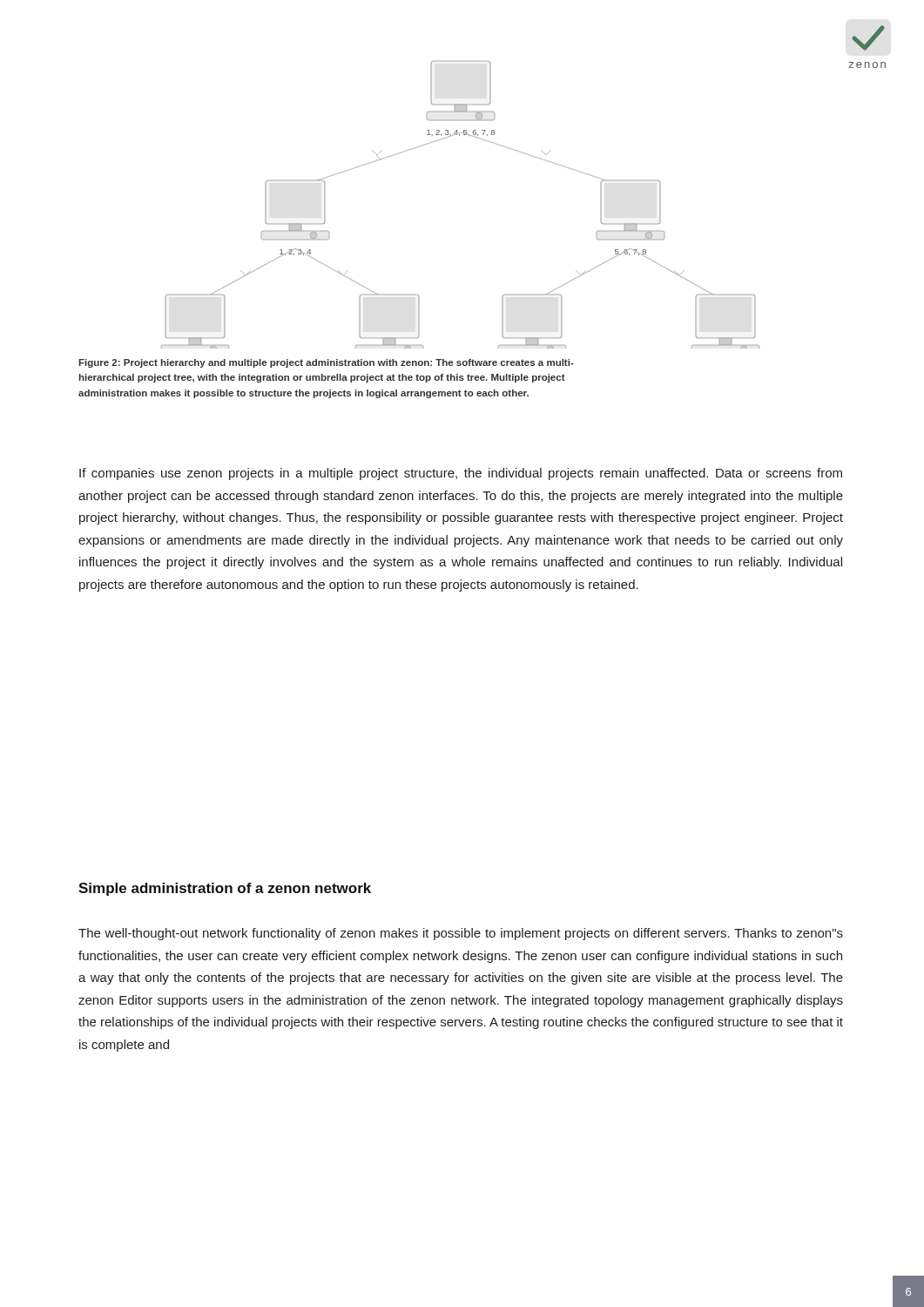Click the network graph
This screenshot has width=924, height=1307.
[x=462, y=200]
